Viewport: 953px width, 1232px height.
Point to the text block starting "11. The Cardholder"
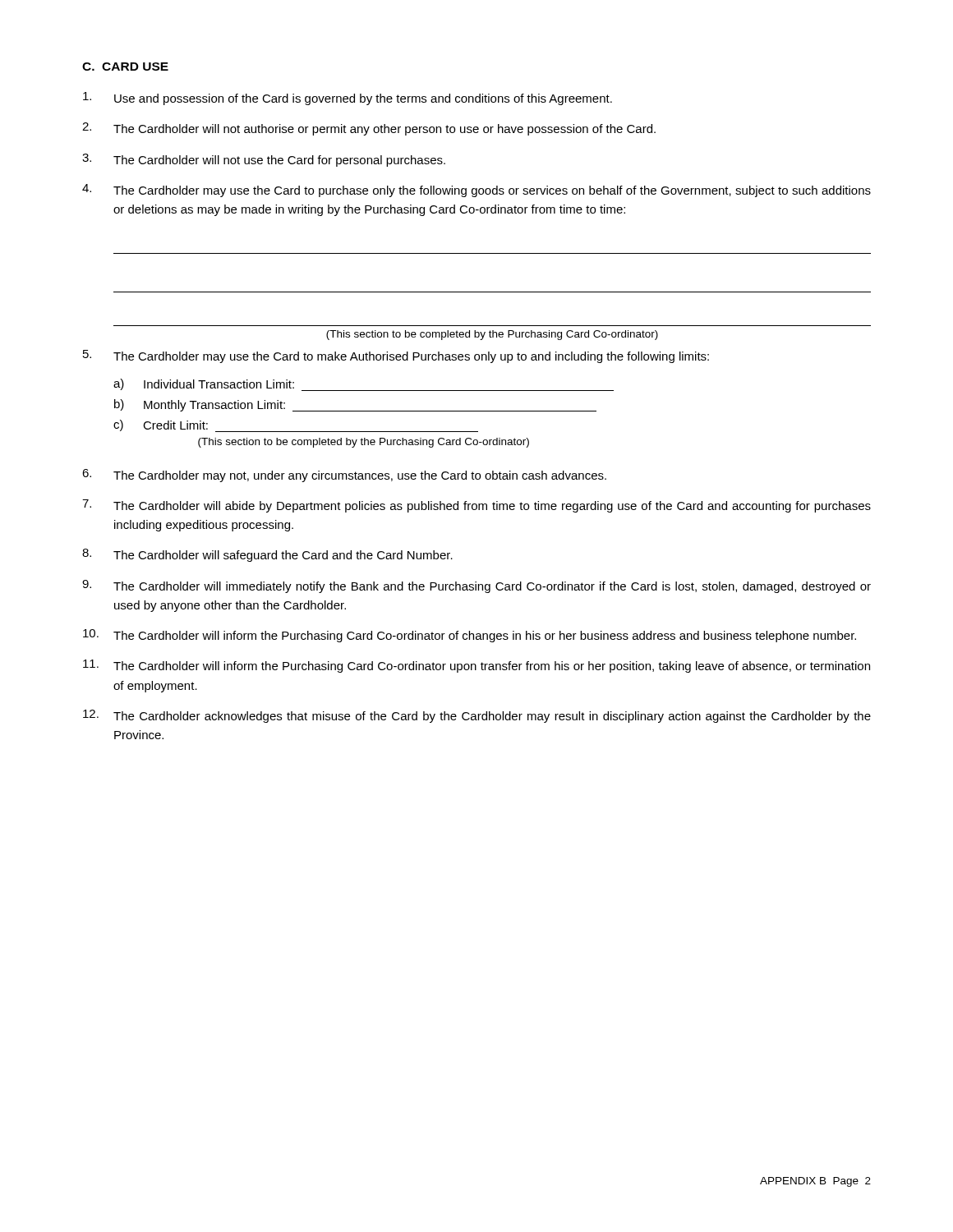click(476, 676)
